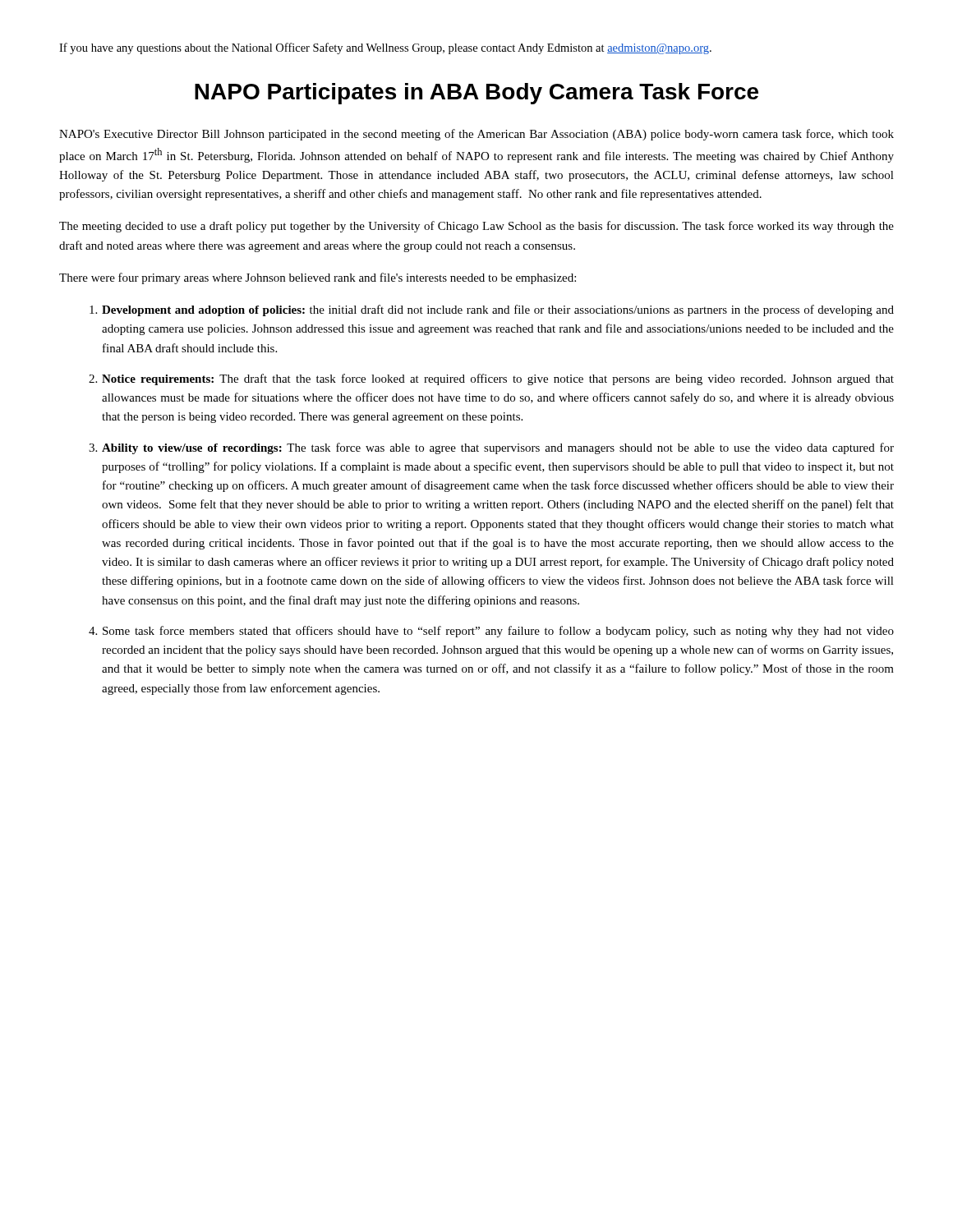This screenshot has width=953, height=1232.
Task: Locate the text starting "If you have any"
Action: coord(386,48)
